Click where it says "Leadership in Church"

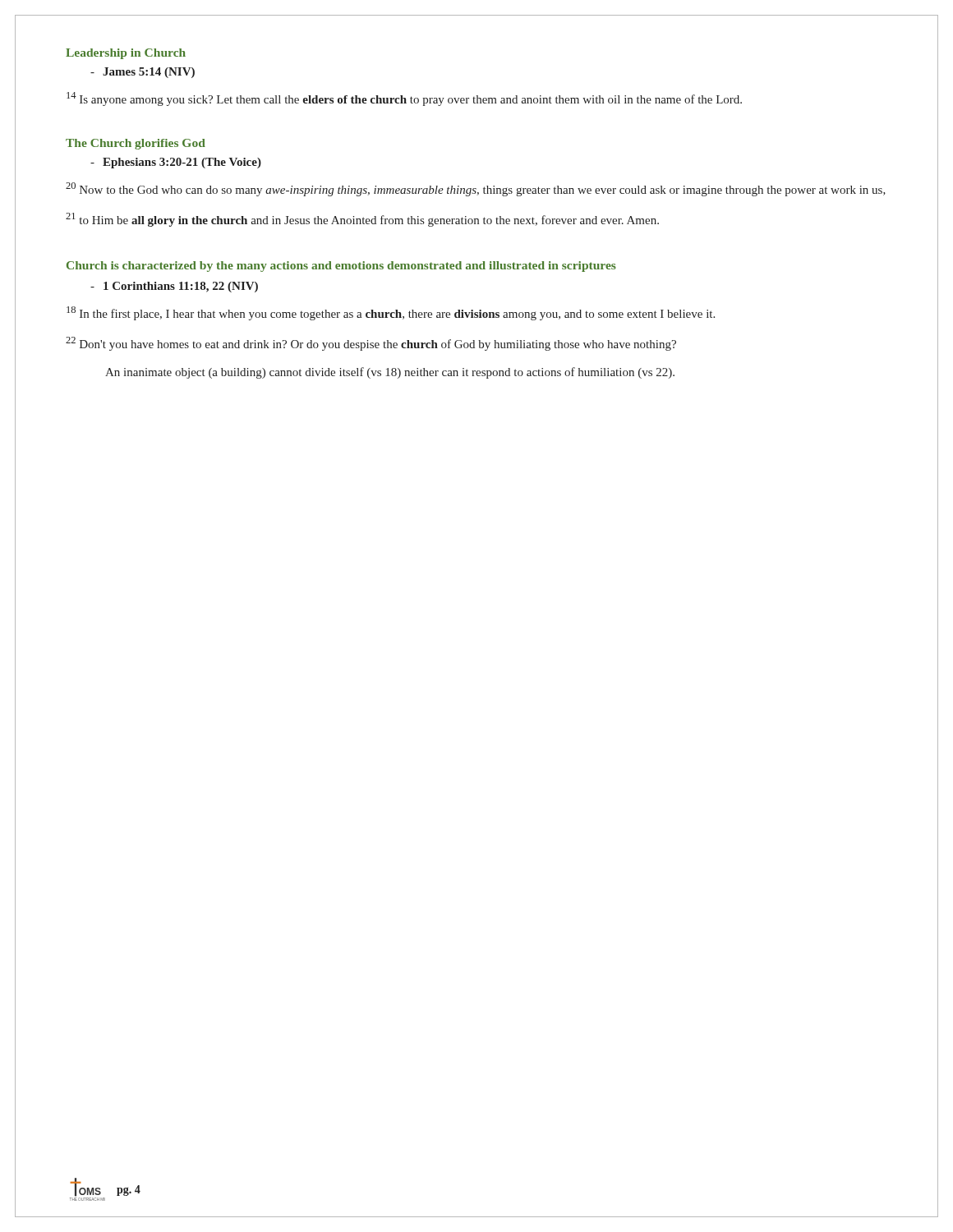click(x=126, y=52)
